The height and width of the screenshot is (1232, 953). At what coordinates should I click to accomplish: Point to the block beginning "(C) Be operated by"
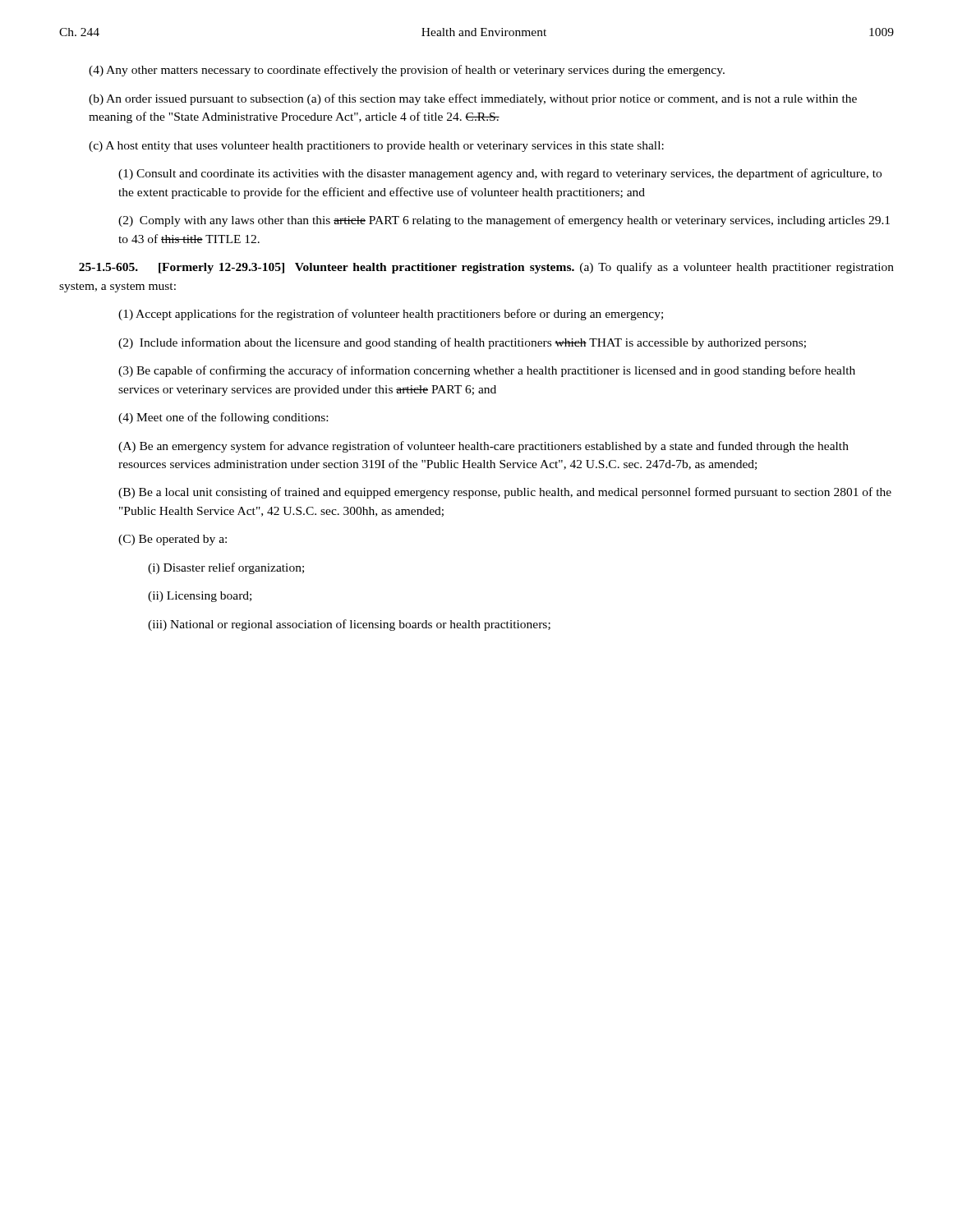pyautogui.click(x=173, y=539)
